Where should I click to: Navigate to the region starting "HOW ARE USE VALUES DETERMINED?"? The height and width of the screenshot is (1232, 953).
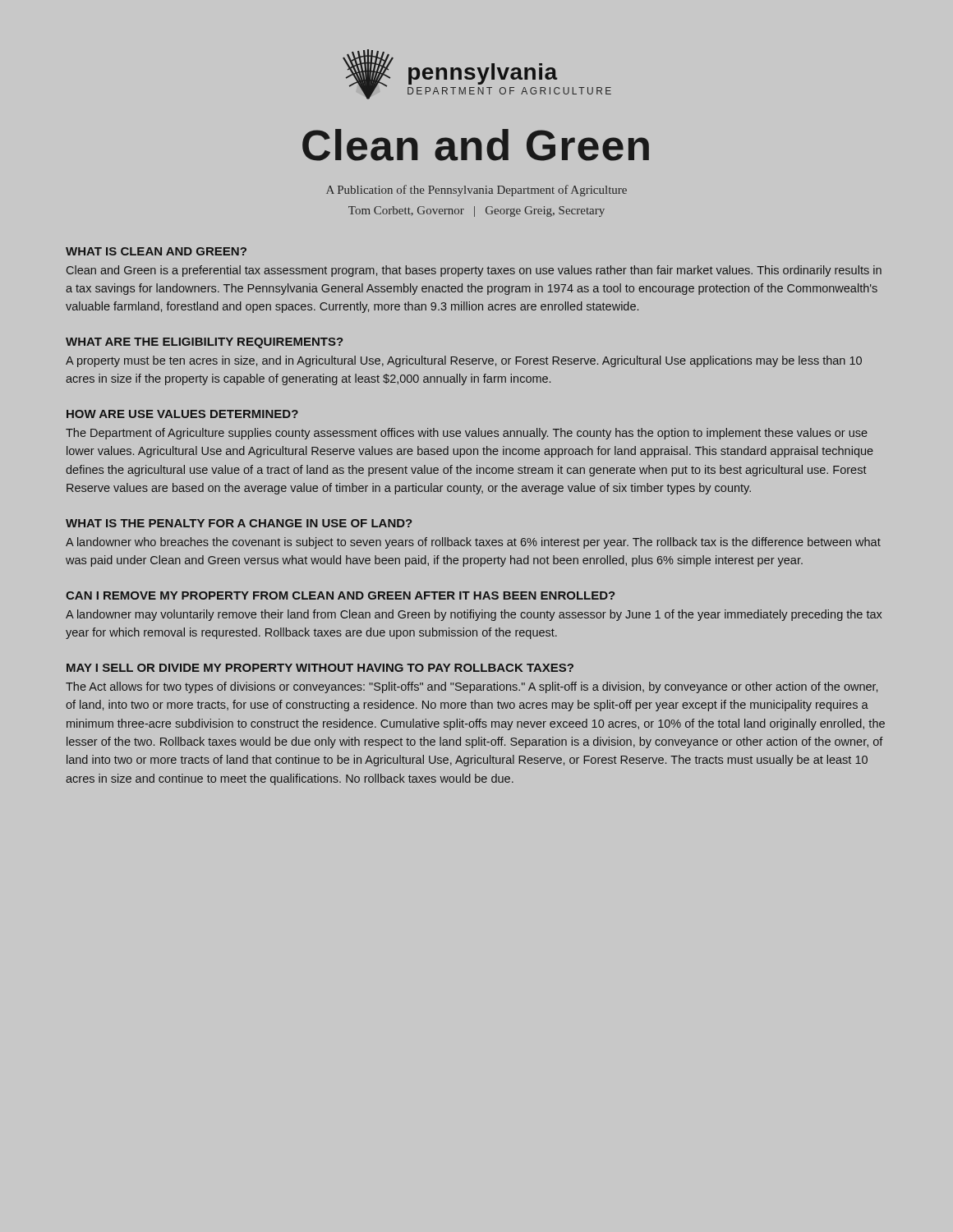coord(182,413)
